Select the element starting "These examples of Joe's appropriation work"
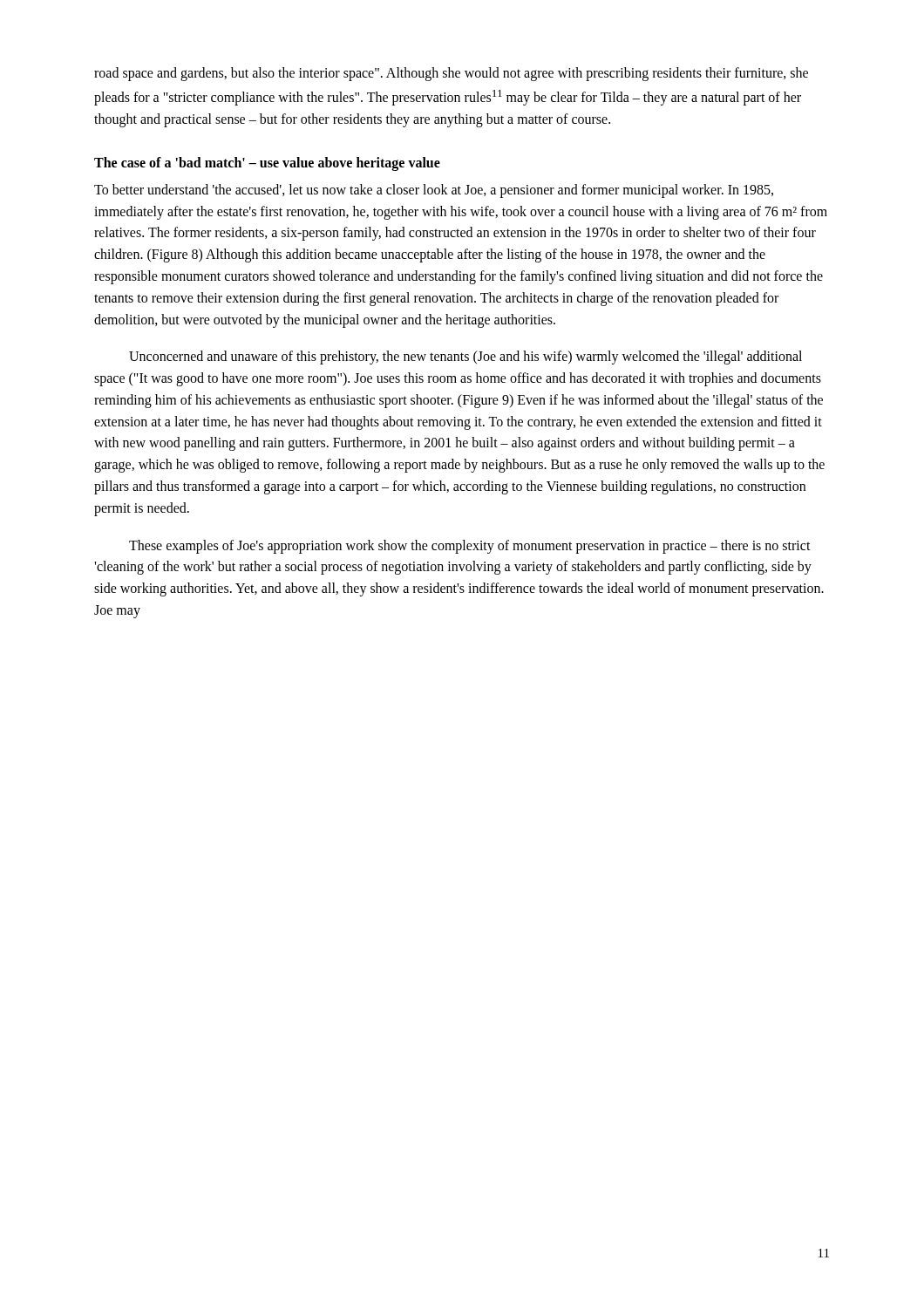 [462, 578]
